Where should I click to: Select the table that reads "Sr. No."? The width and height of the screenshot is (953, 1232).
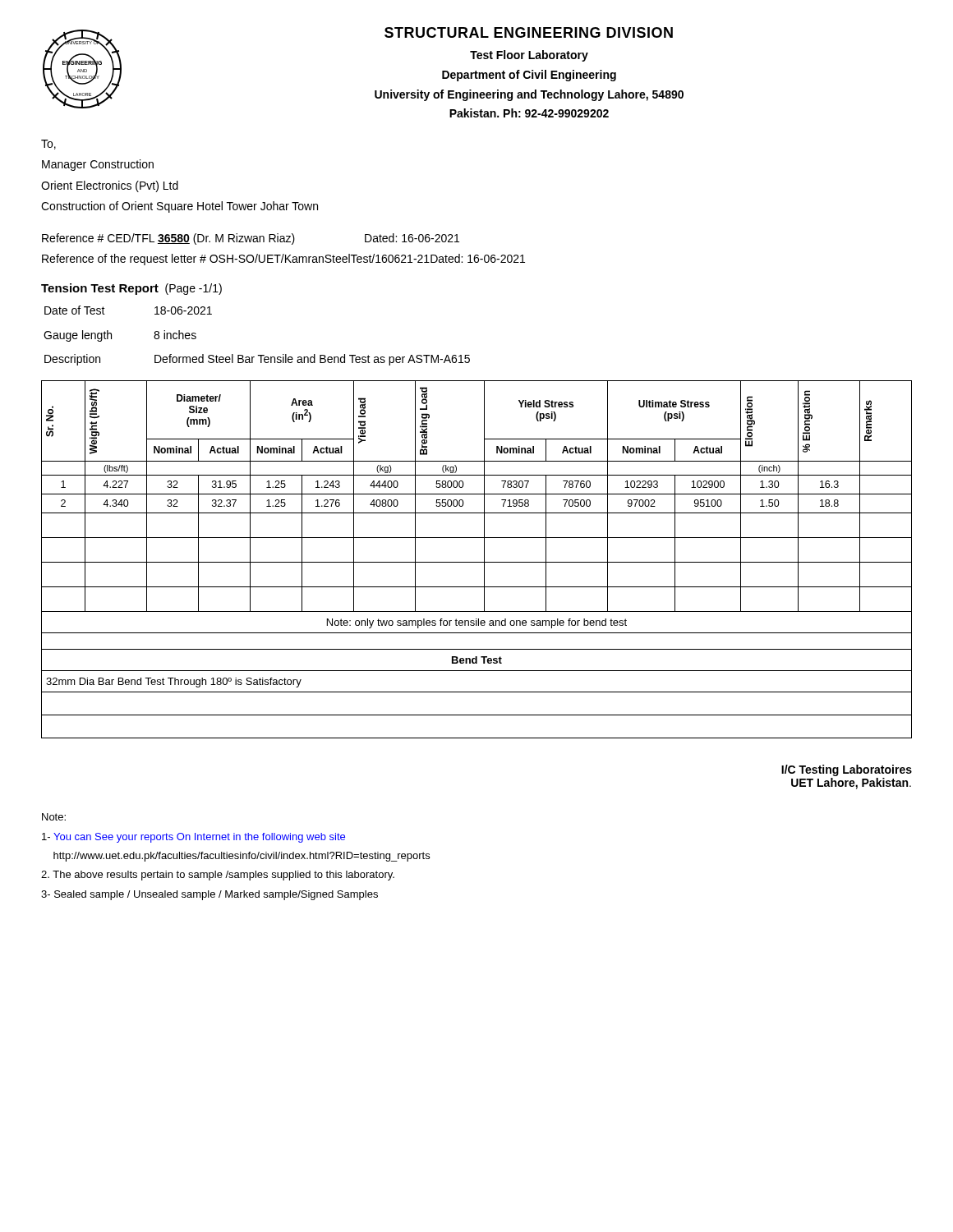click(x=476, y=559)
